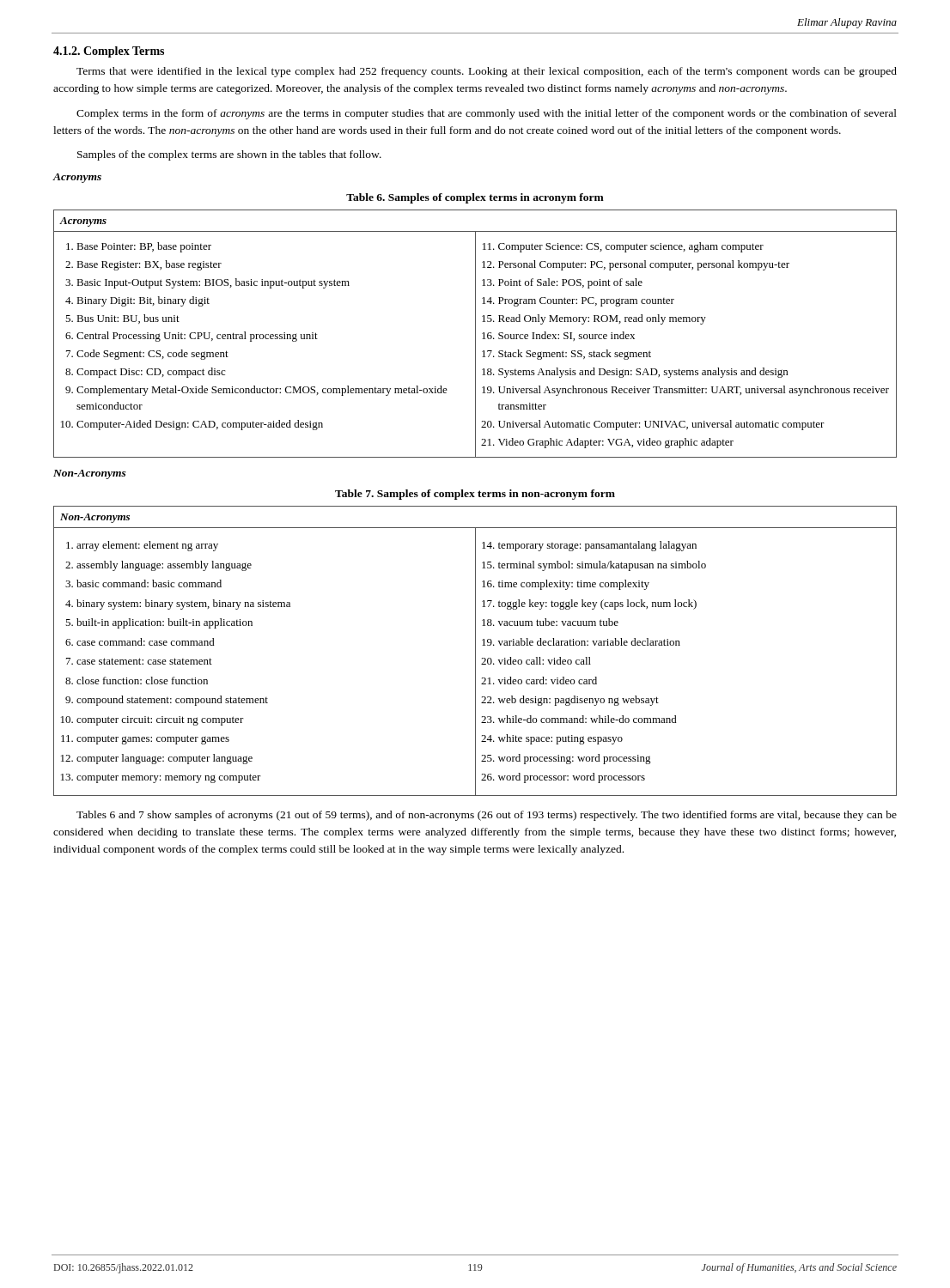The height and width of the screenshot is (1288, 950).
Task: Locate the table with the text "Base Pointer: BP,"
Action: click(475, 334)
